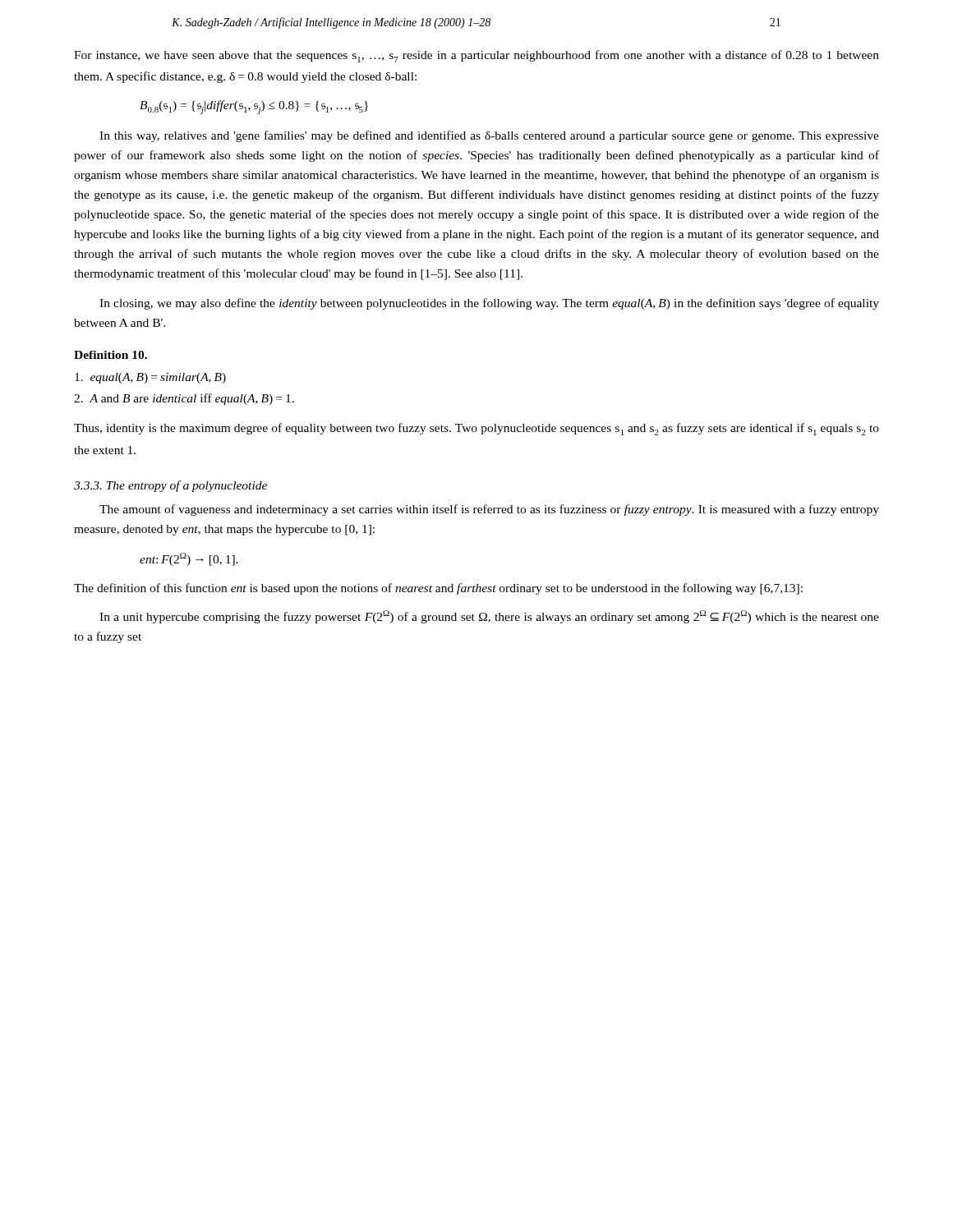953x1232 pixels.
Task: Locate the text block that reads "Thus, identity is the maximum degree of"
Action: 476,439
